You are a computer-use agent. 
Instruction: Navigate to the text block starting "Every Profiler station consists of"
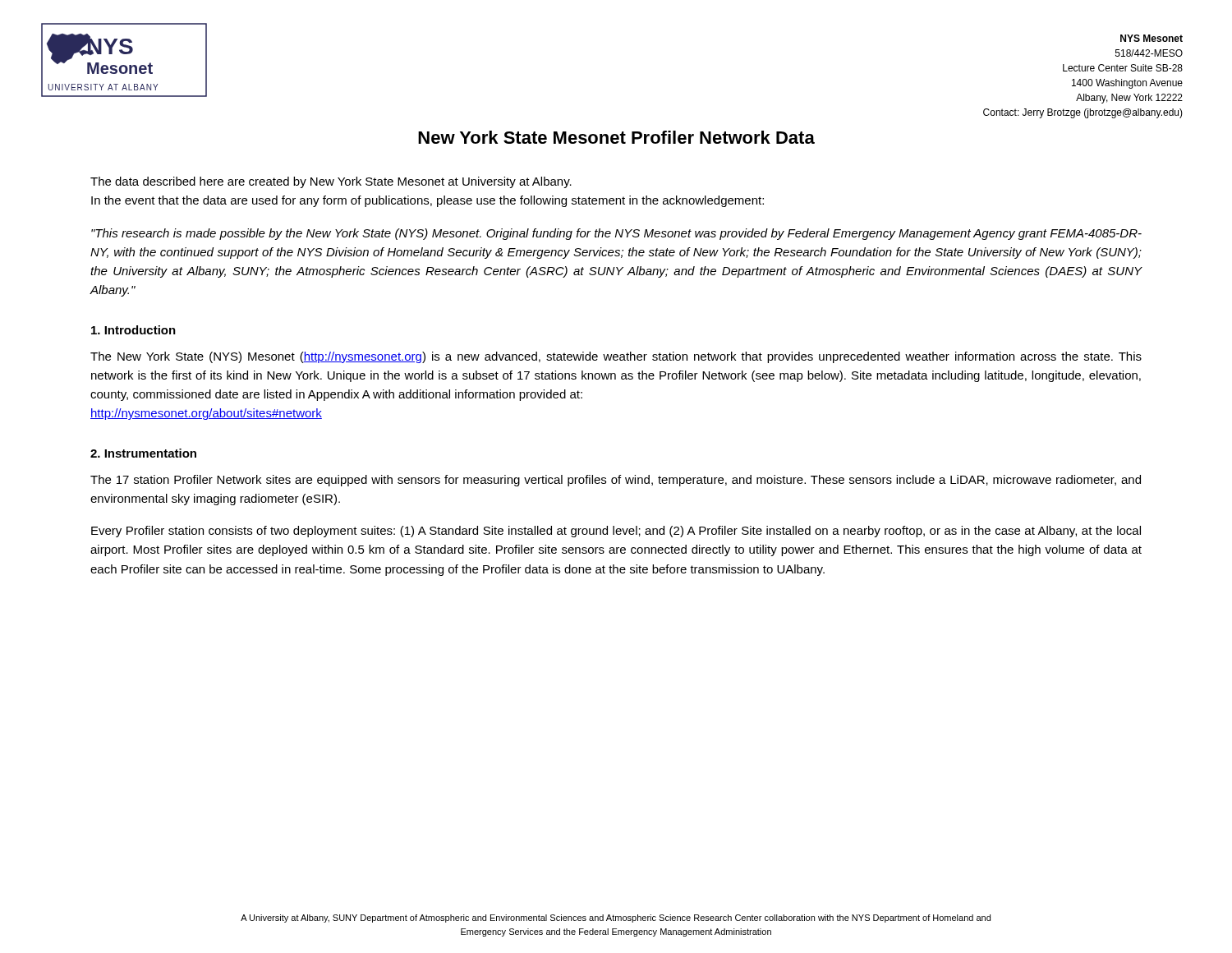click(616, 549)
